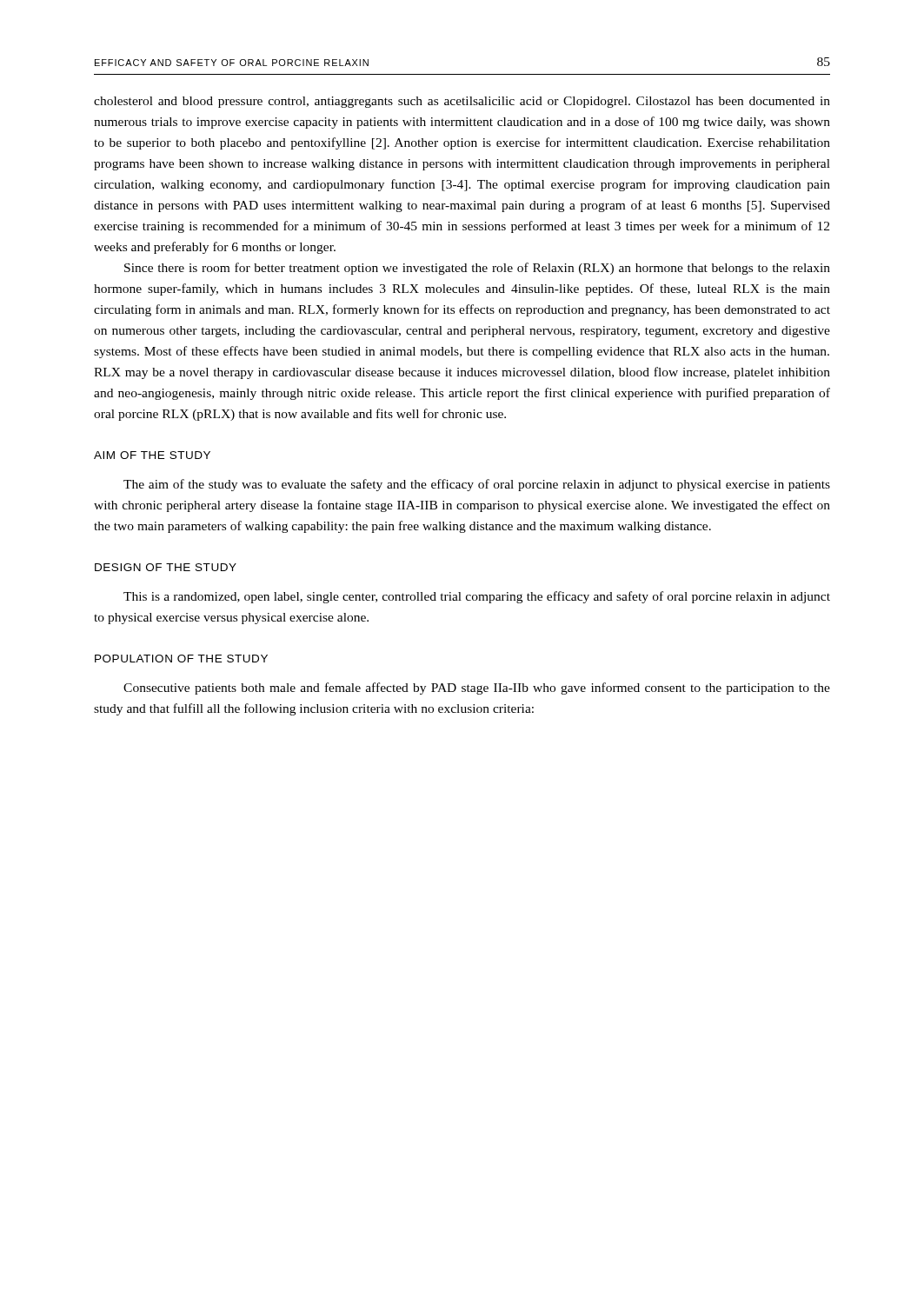
Task: Point to the block starting "POPULATION OF THE"
Action: (181, 659)
